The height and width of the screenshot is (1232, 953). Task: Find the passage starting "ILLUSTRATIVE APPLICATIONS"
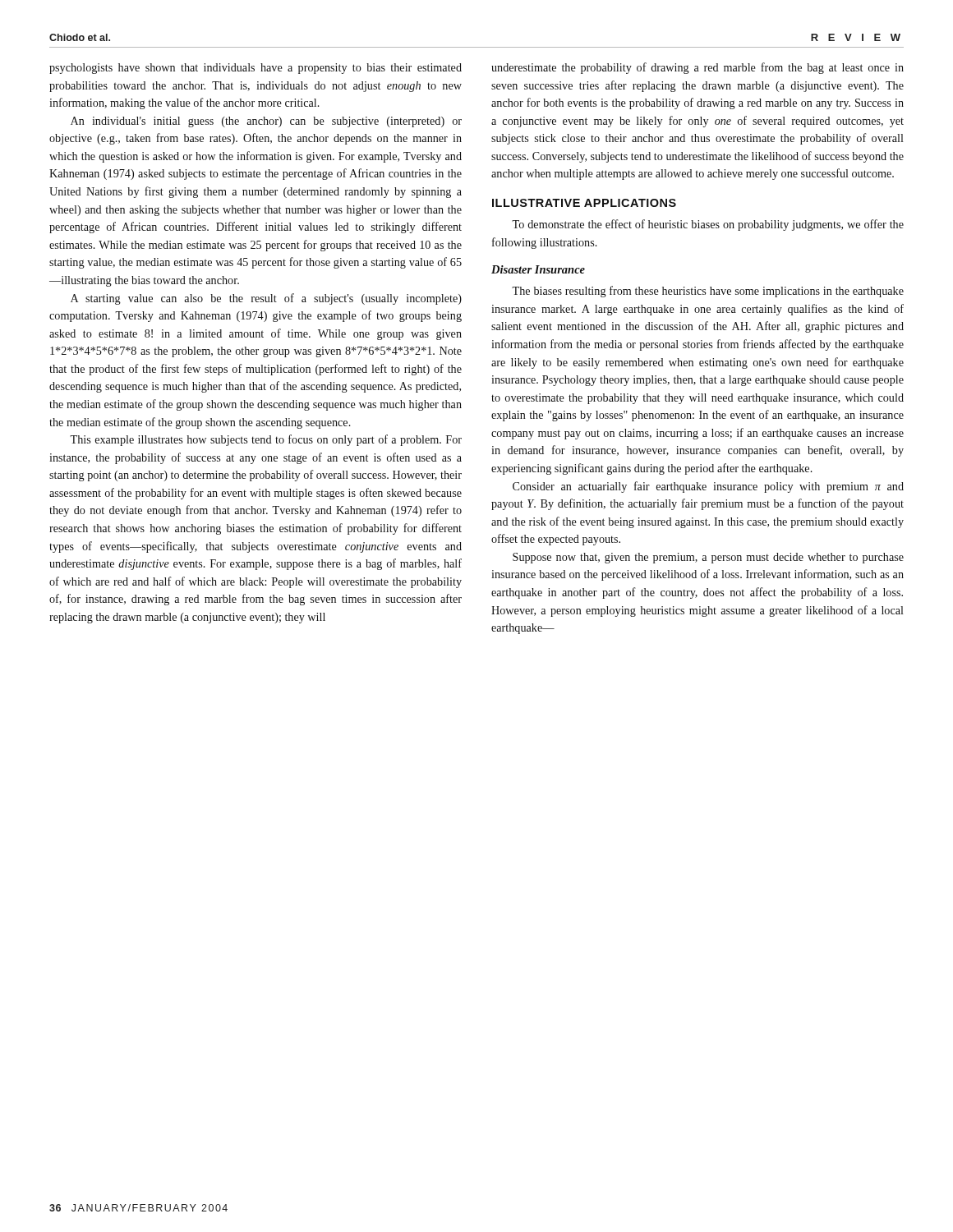pos(584,203)
